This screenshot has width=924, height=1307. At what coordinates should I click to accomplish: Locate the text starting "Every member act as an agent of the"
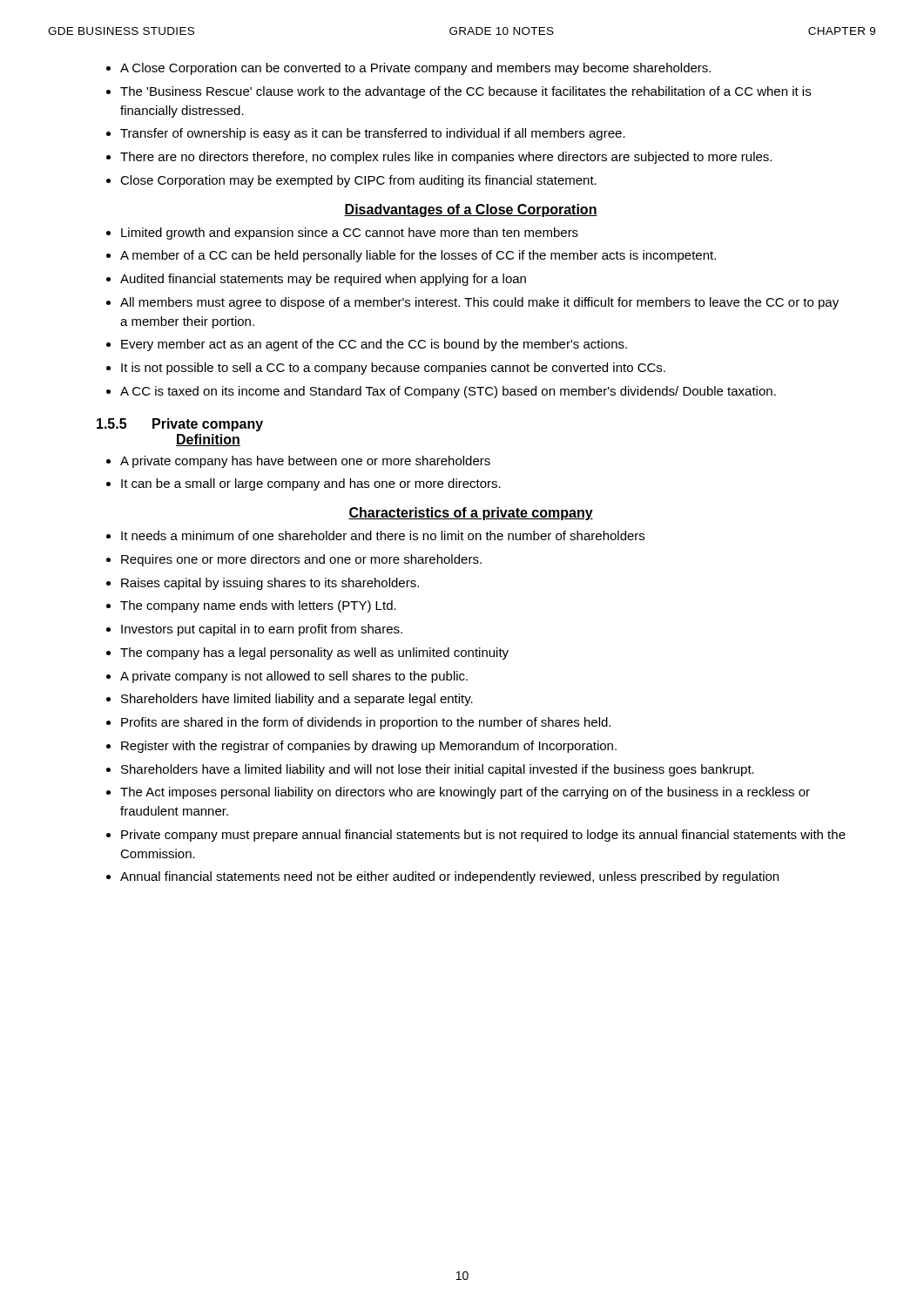[x=374, y=344]
